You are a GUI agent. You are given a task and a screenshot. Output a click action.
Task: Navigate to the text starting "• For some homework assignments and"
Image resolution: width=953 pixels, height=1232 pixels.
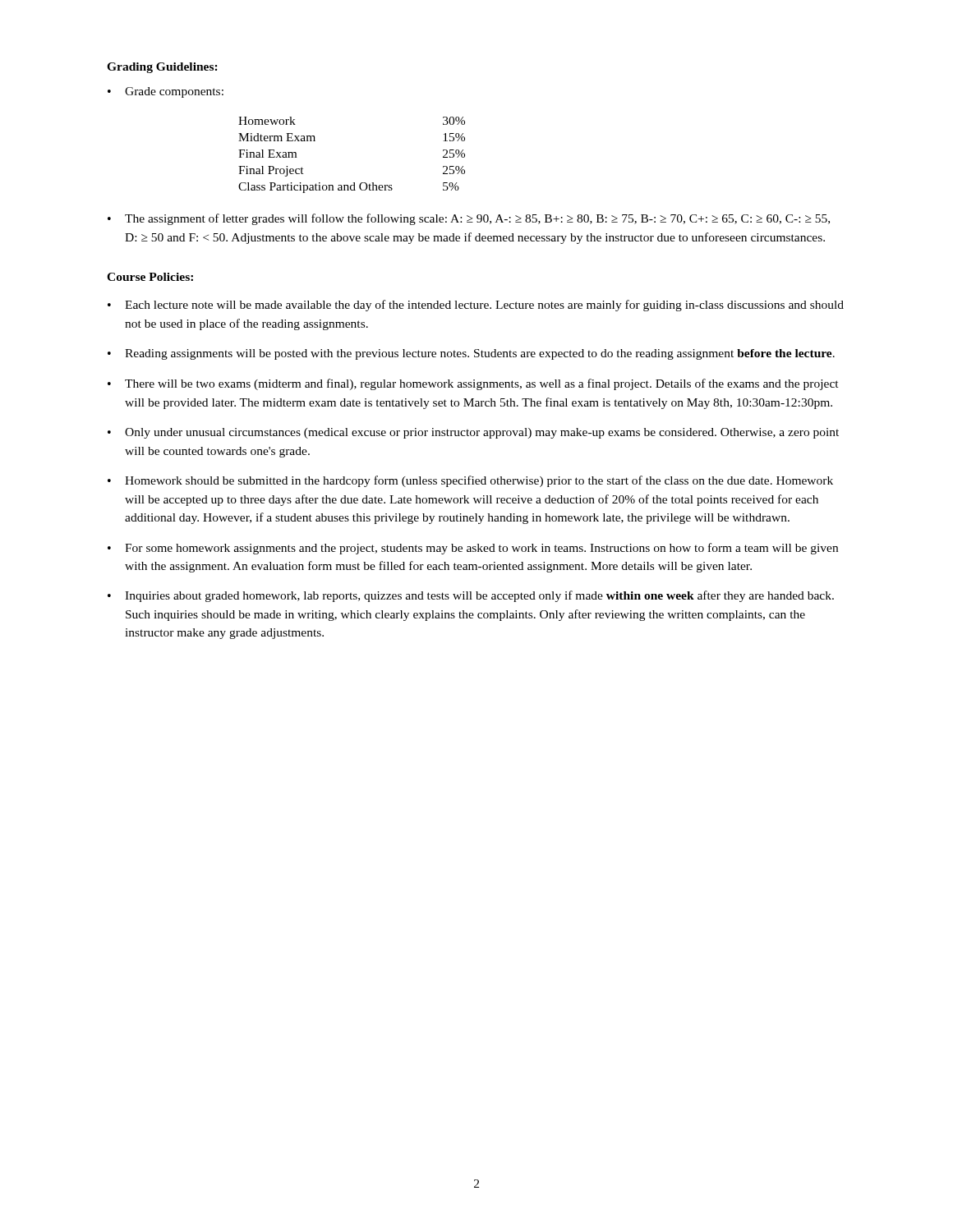(476, 557)
